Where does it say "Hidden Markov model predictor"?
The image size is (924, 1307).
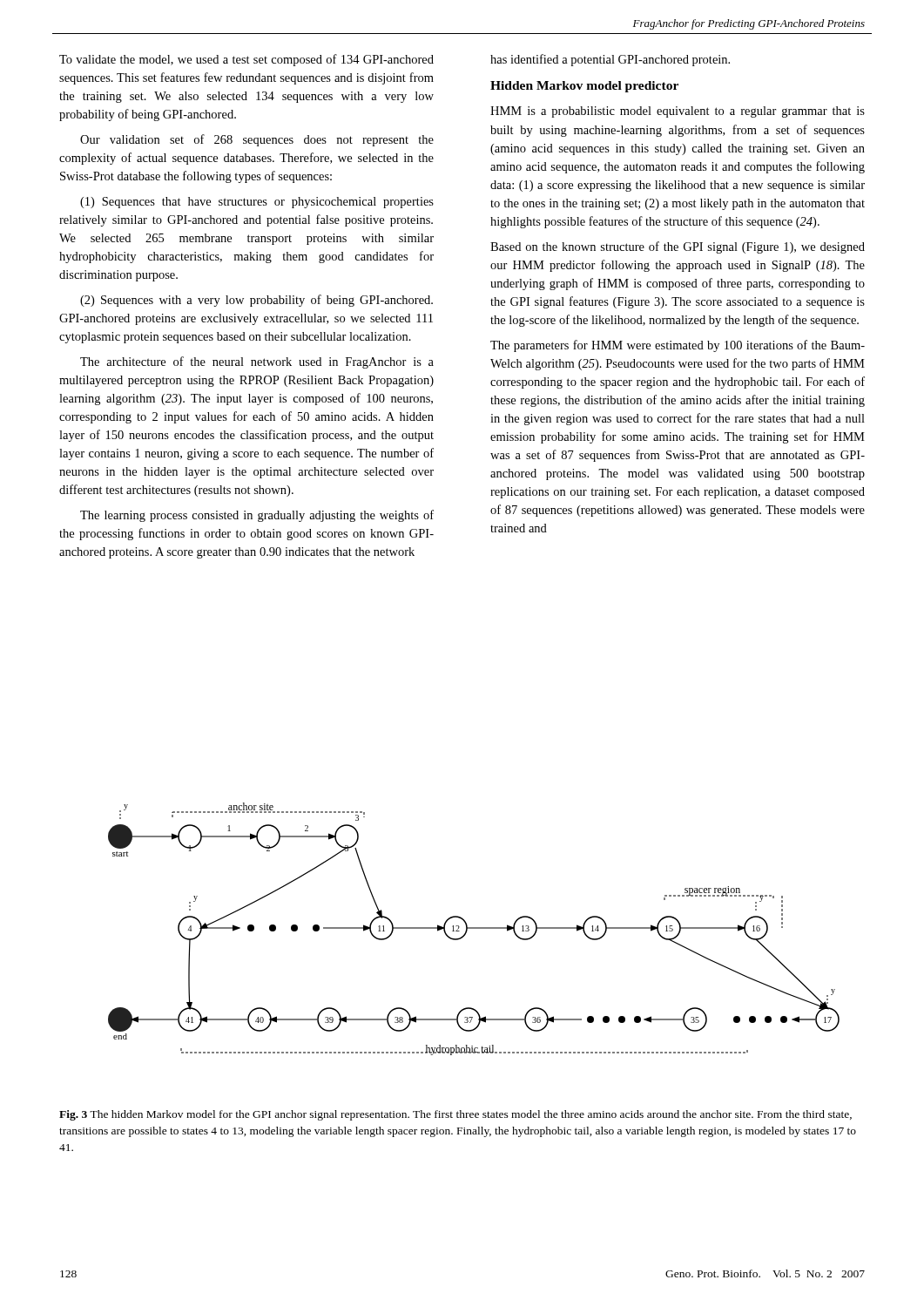coord(678,86)
